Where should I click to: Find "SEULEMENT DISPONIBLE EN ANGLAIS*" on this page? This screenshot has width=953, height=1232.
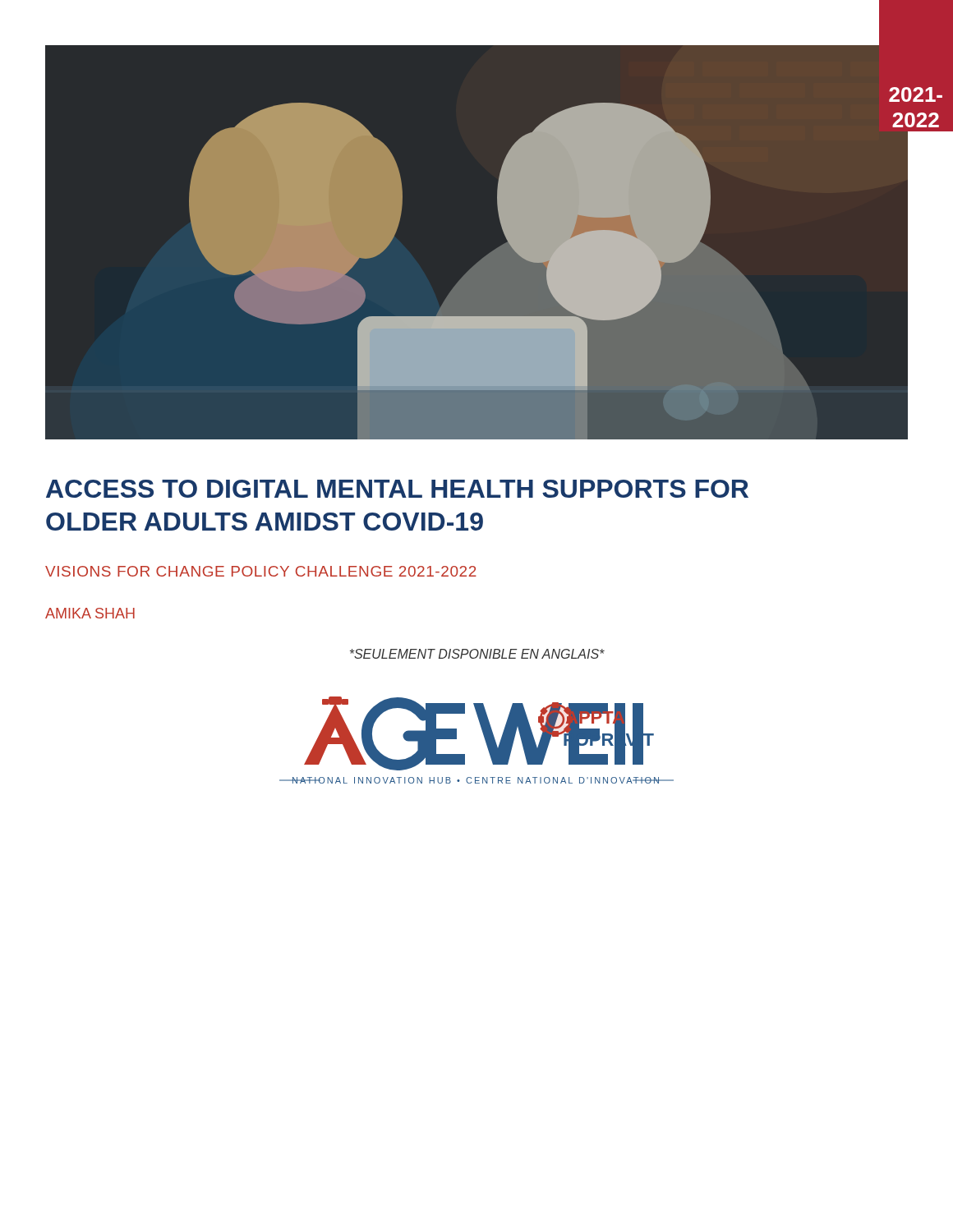(x=476, y=654)
